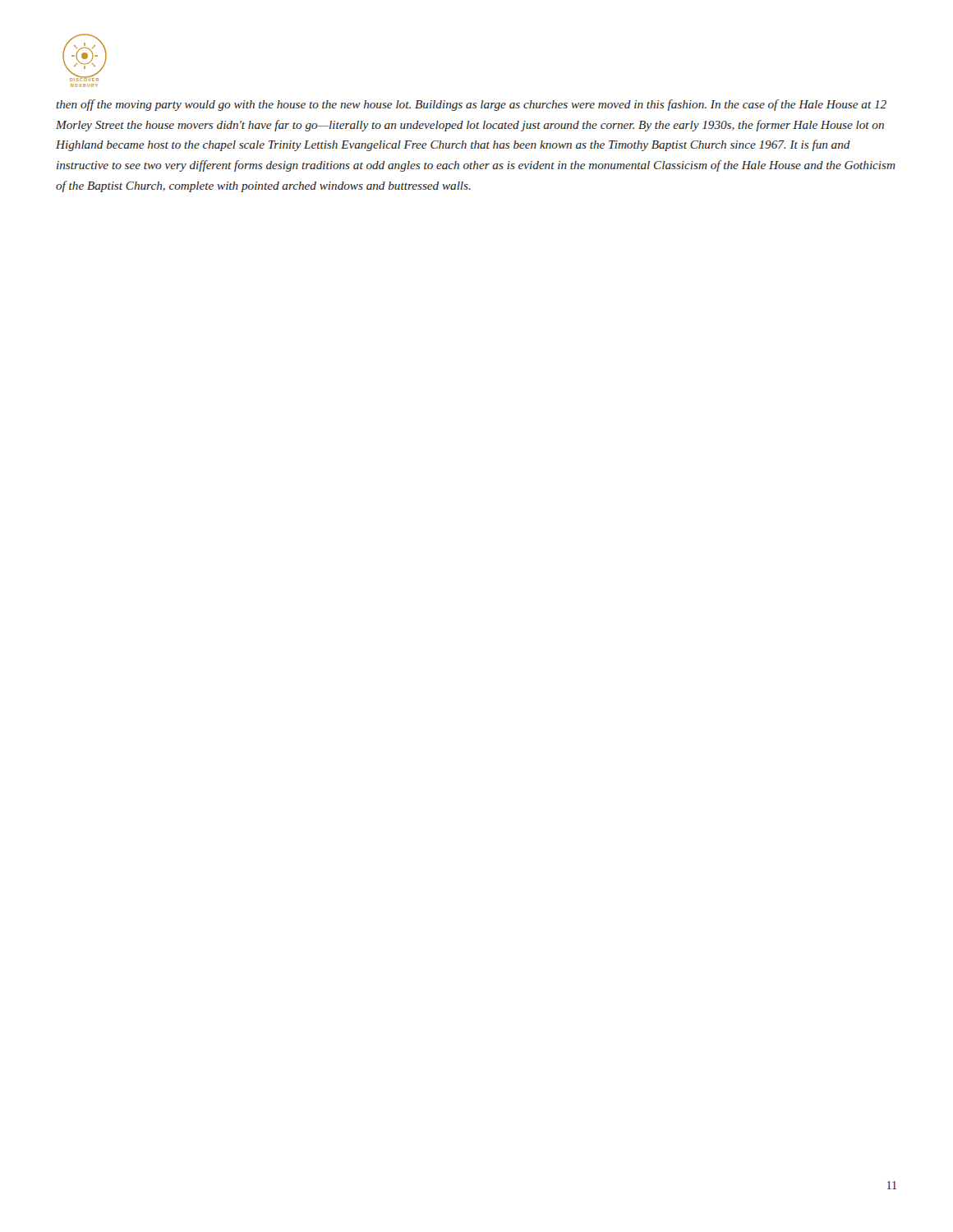Click on the logo
953x1232 pixels.
tap(85, 60)
